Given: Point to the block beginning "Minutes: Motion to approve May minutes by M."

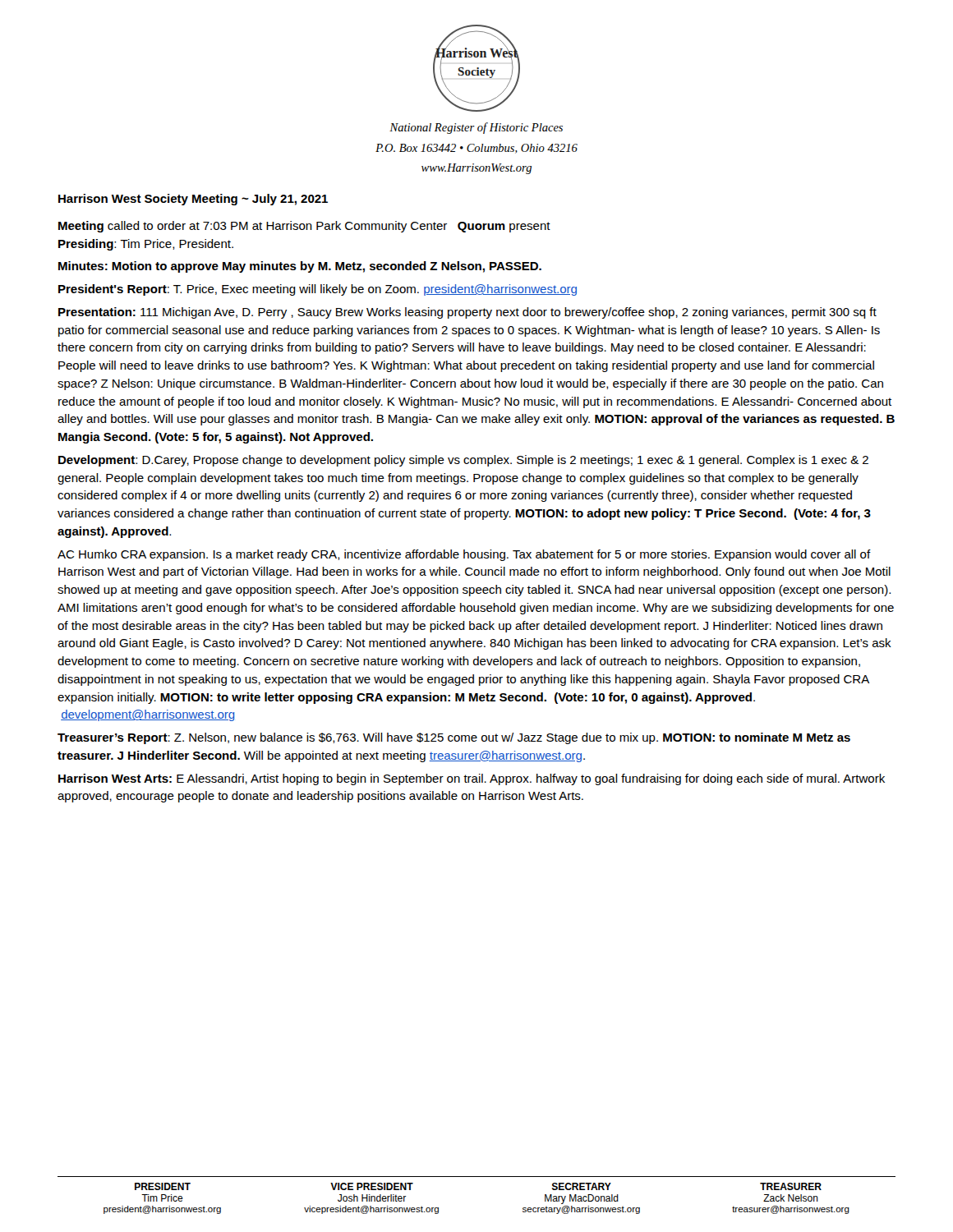Looking at the screenshot, I should click(x=300, y=266).
